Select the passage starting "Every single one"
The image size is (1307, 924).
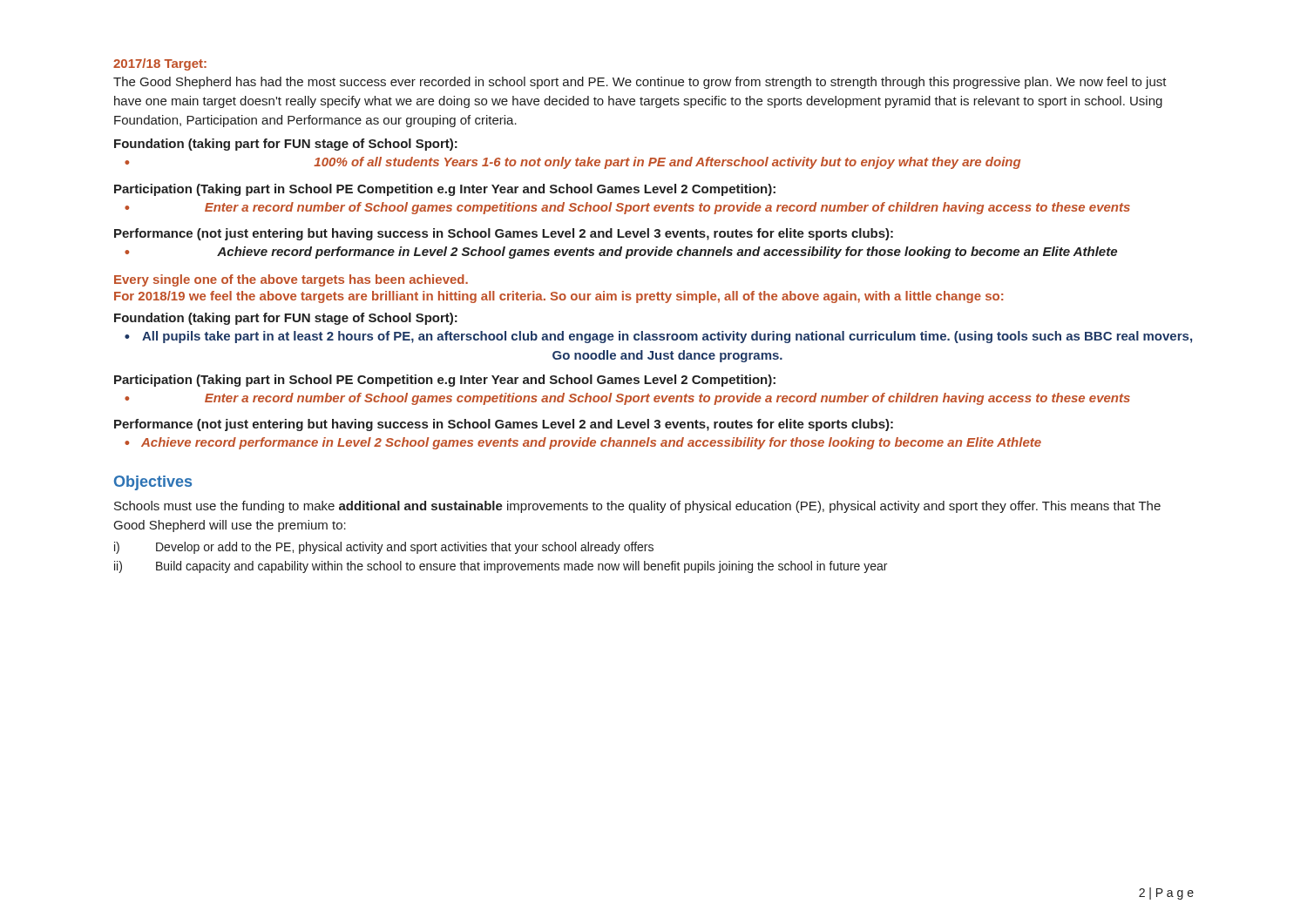click(291, 279)
